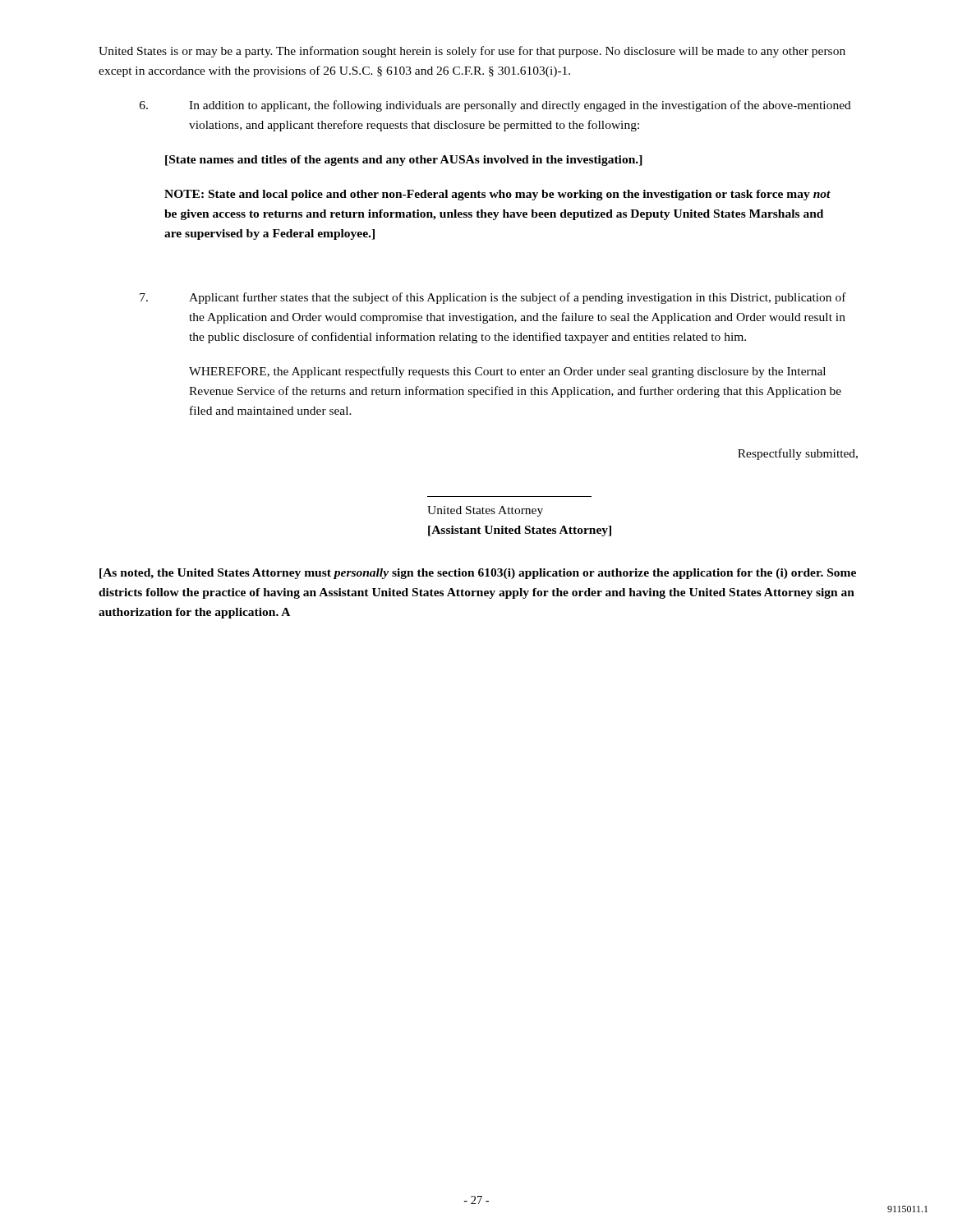The width and height of the screenshot is (953, 1232).
Task: Click on the text block starting "United States Attorney [Assistant United States Attorney]"
Action: coord(485,511)
